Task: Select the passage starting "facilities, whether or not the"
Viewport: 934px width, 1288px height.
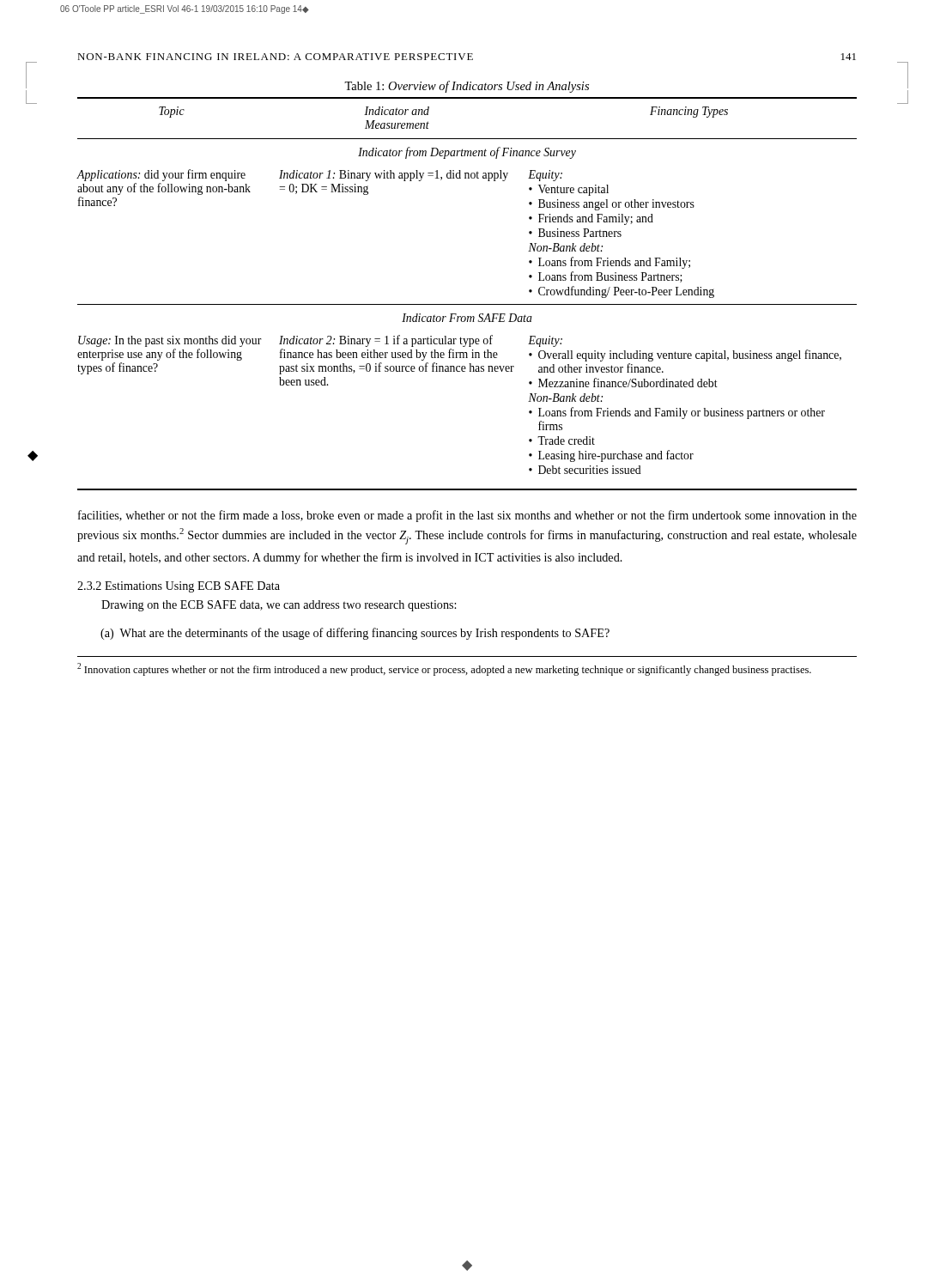Action: [467, 536]
